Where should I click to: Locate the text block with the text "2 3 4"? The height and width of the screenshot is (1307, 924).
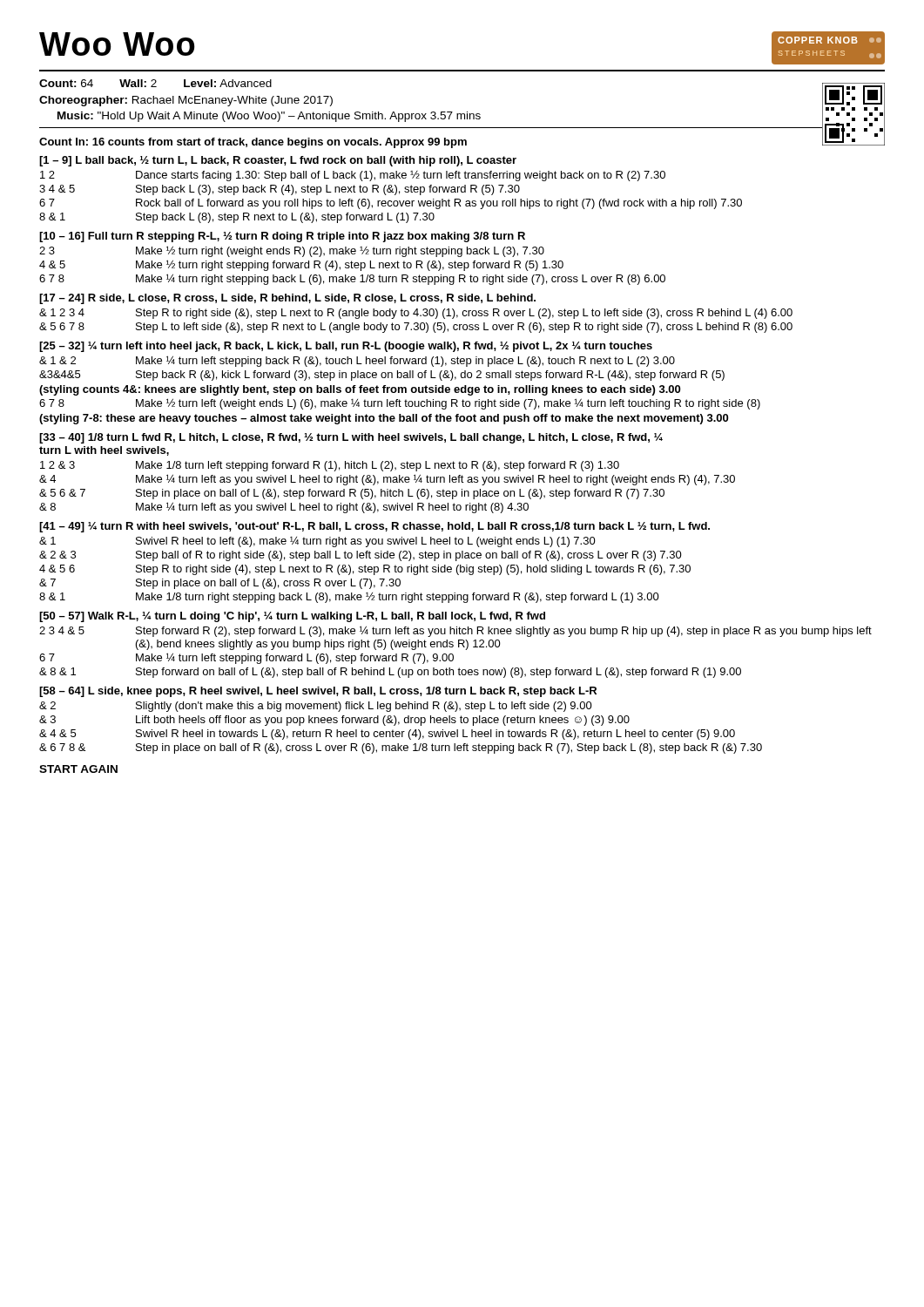click(462, 651)
